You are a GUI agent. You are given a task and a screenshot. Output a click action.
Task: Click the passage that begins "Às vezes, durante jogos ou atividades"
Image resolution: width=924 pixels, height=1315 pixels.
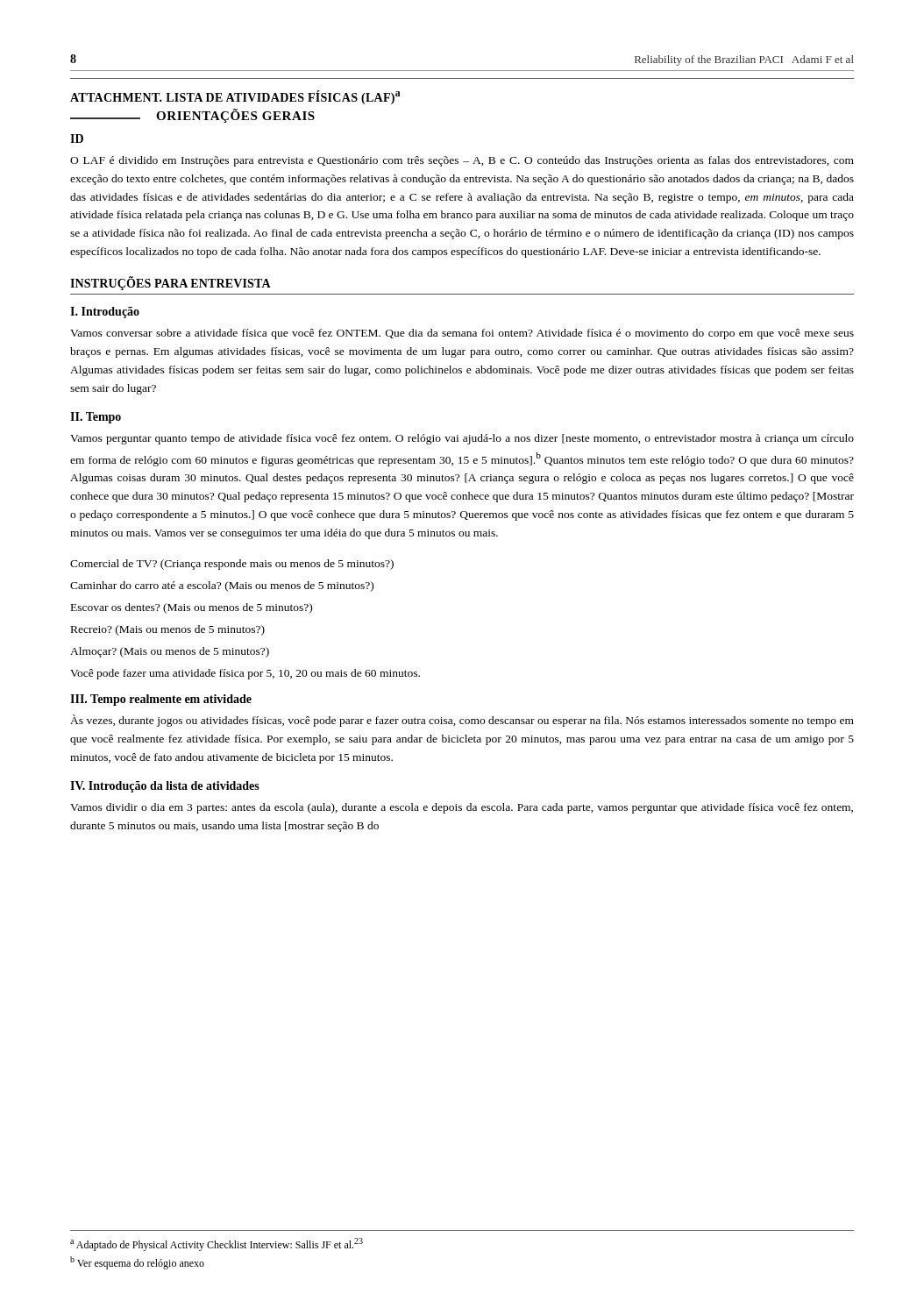pyautogui.click(x=462, y=739)
